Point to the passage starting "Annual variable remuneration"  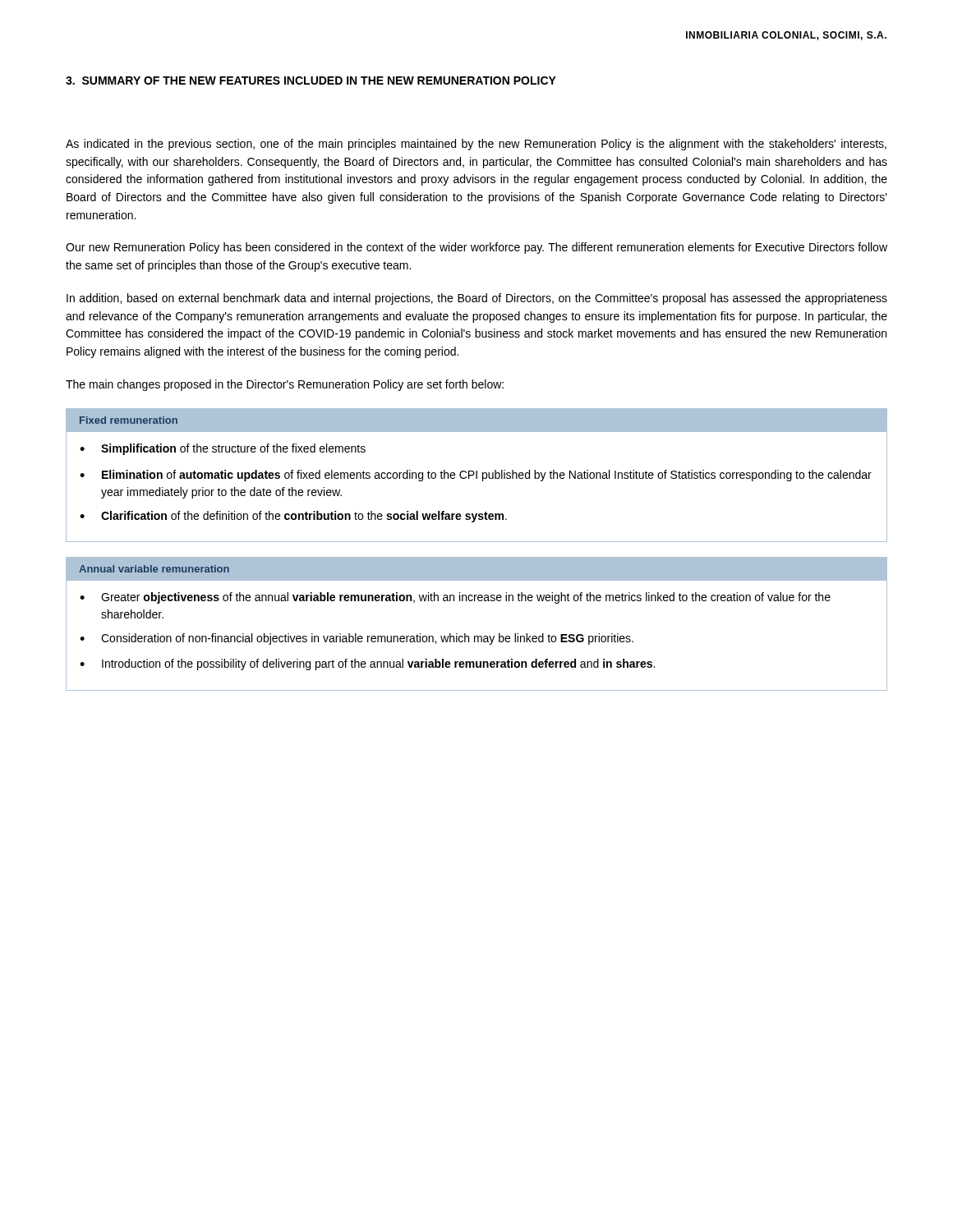point(154,569)
